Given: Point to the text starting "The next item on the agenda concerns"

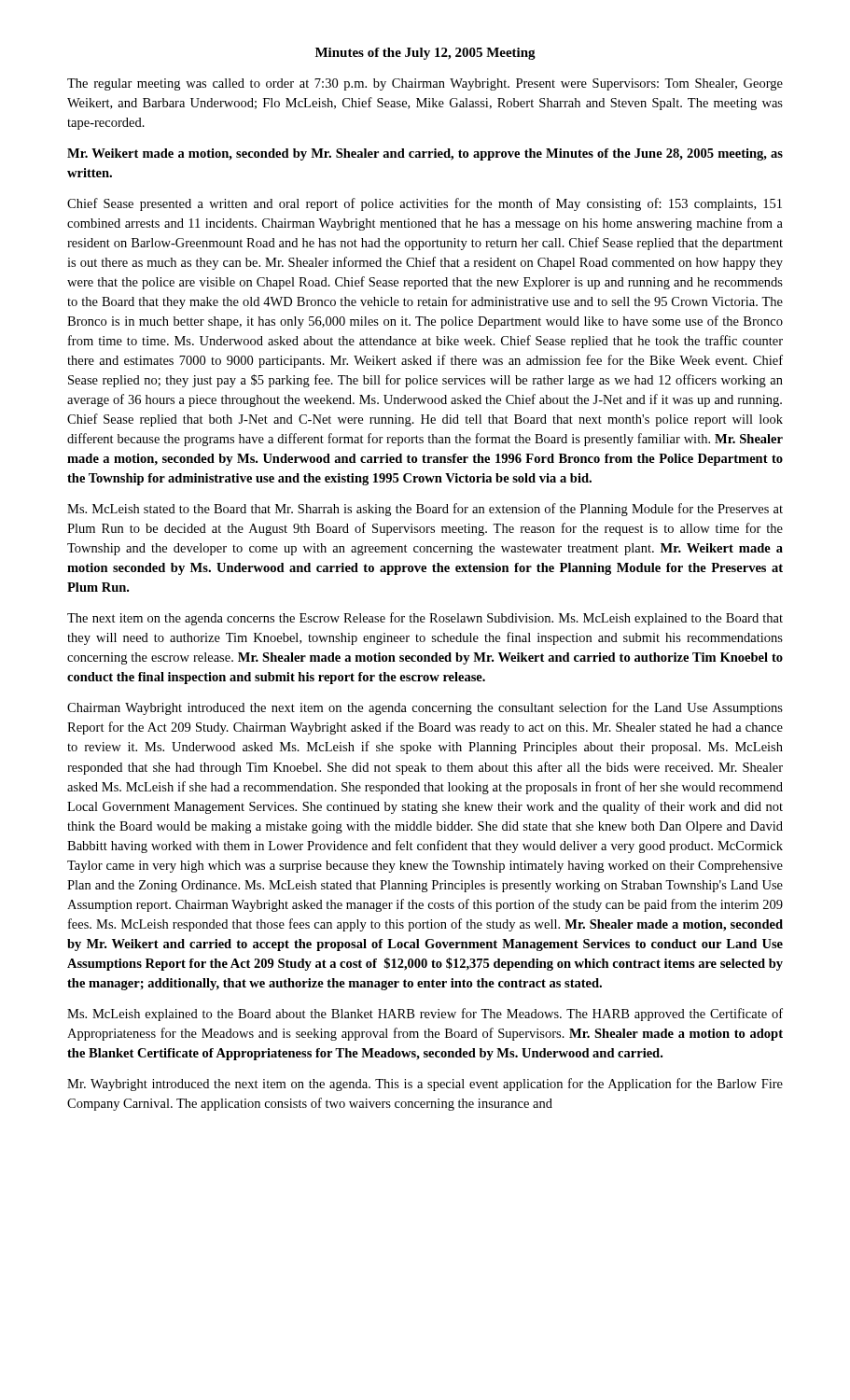Looking at the screenshot, I should pos(425,648).
